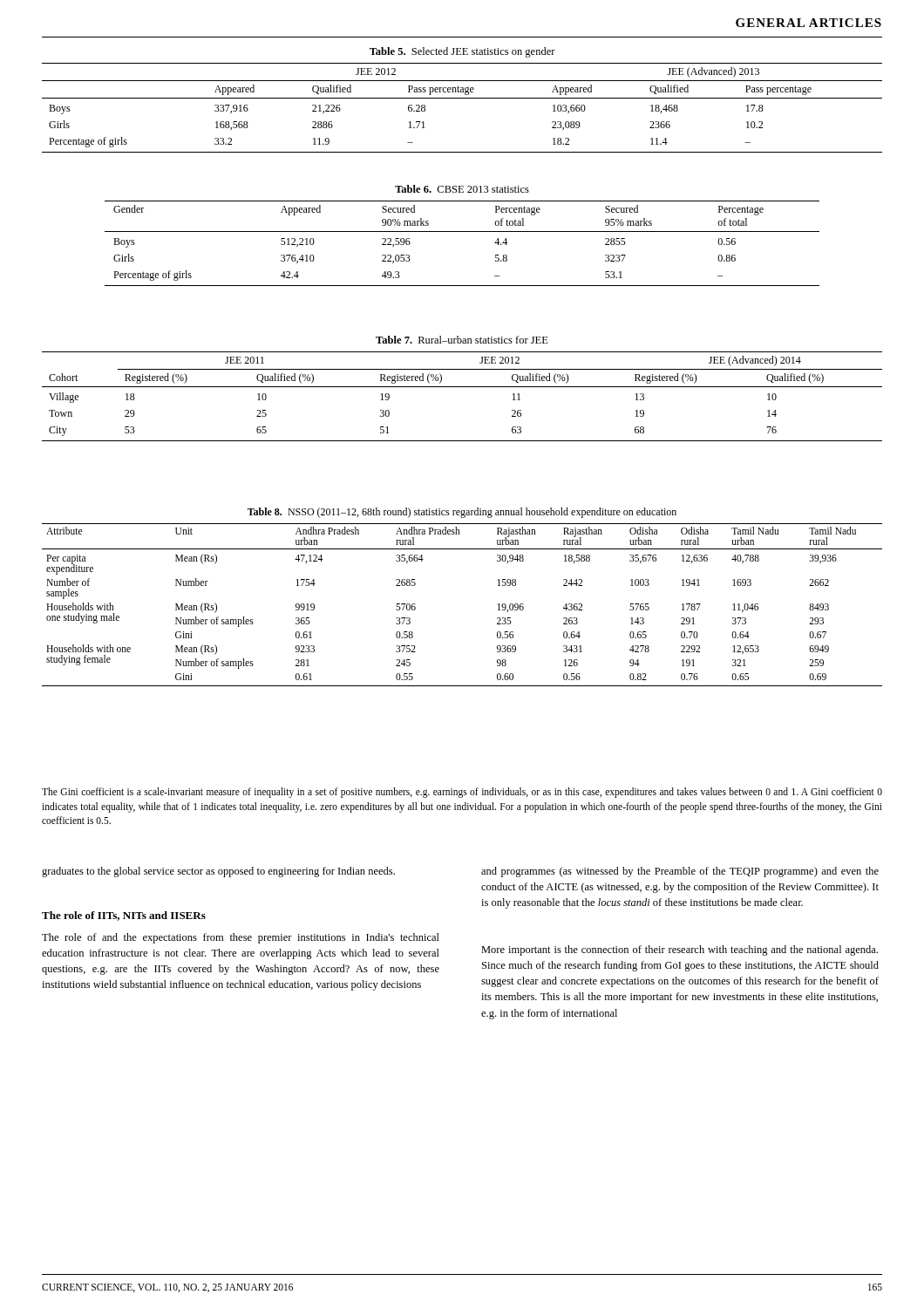Click where it says "Table 7. Rural–urban statistics for JEE"
The image size is (924, 1308).
462,340
